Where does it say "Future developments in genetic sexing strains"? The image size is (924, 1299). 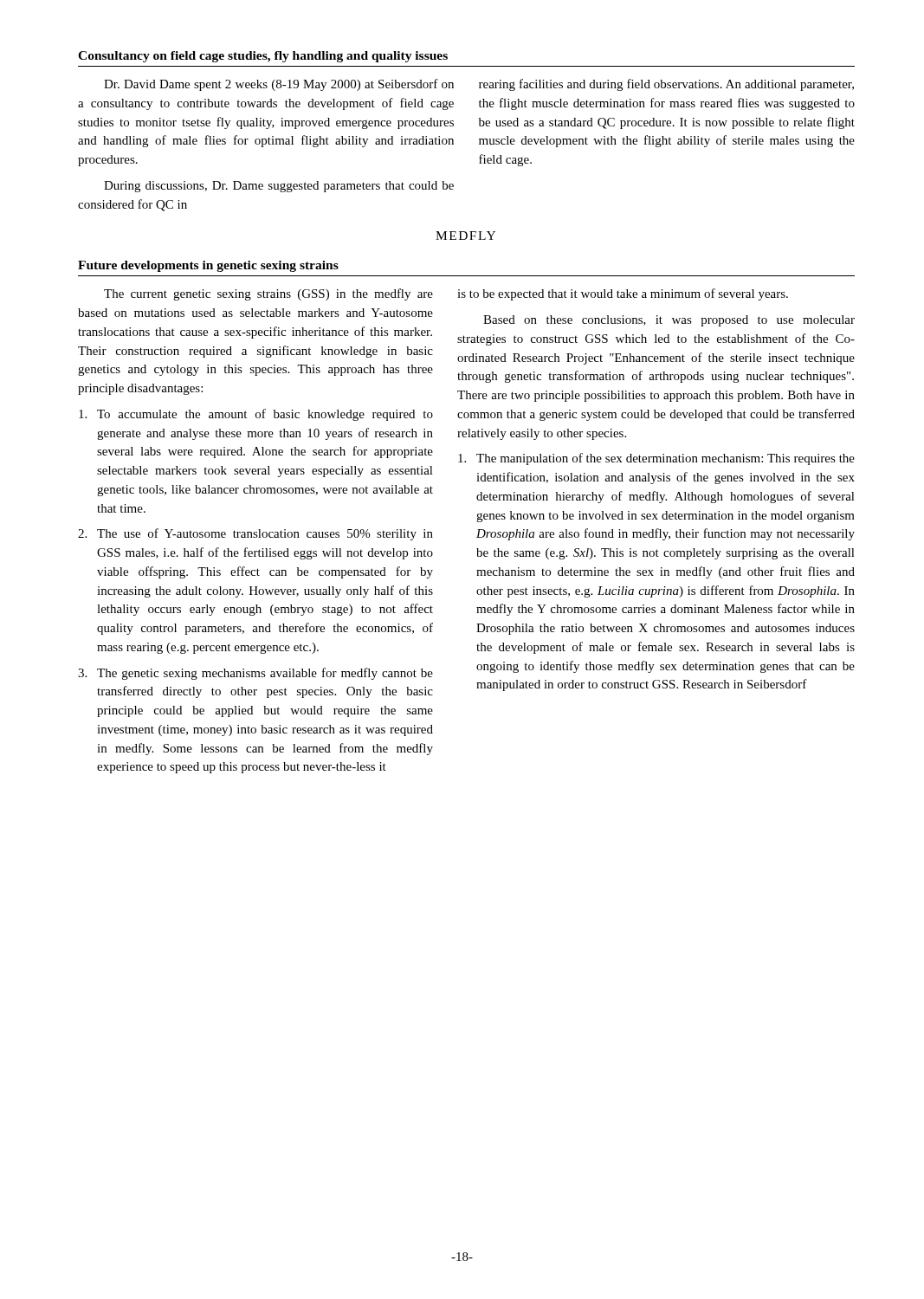pos(208,265)
